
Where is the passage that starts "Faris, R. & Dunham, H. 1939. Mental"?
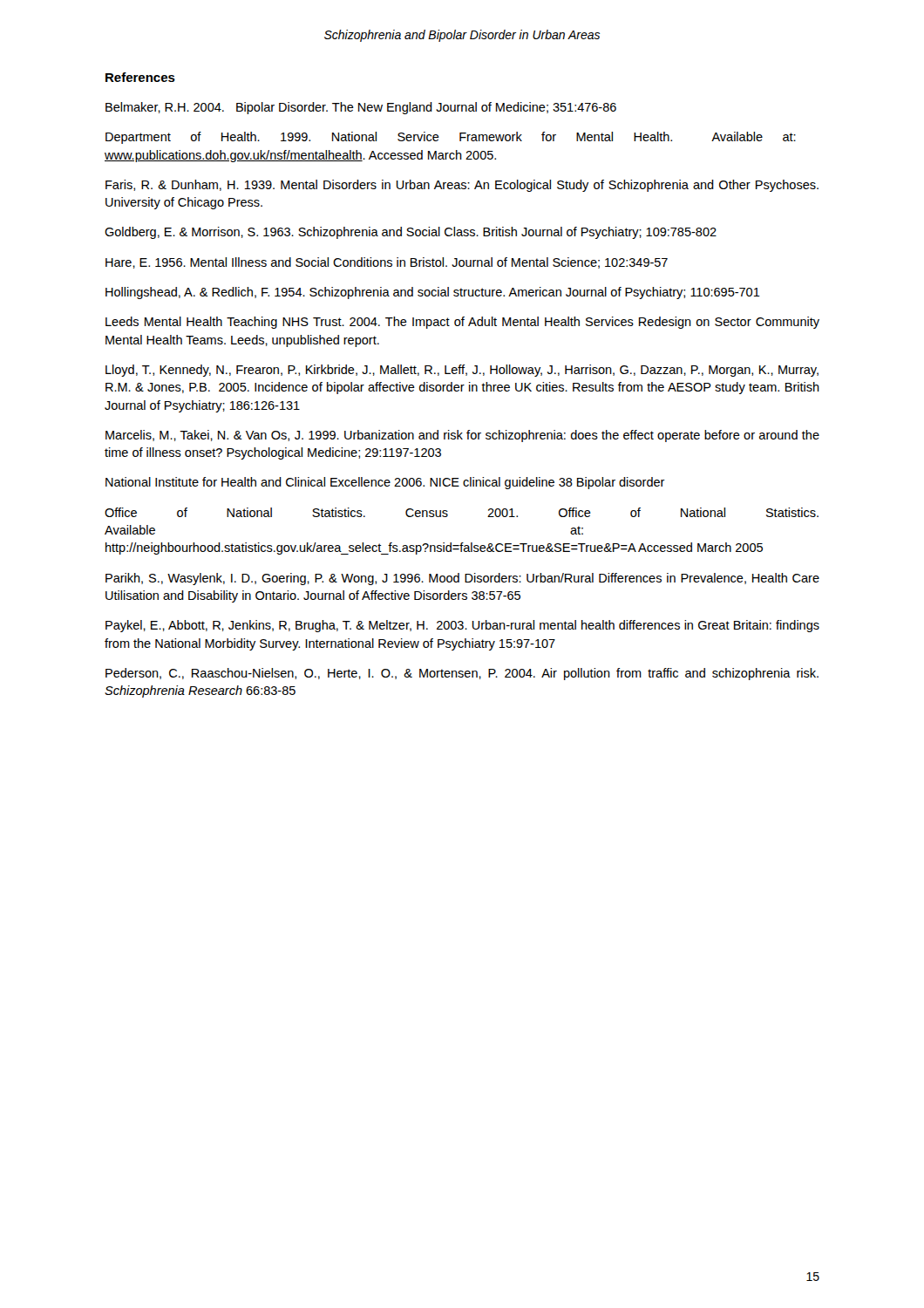[462, 194]
